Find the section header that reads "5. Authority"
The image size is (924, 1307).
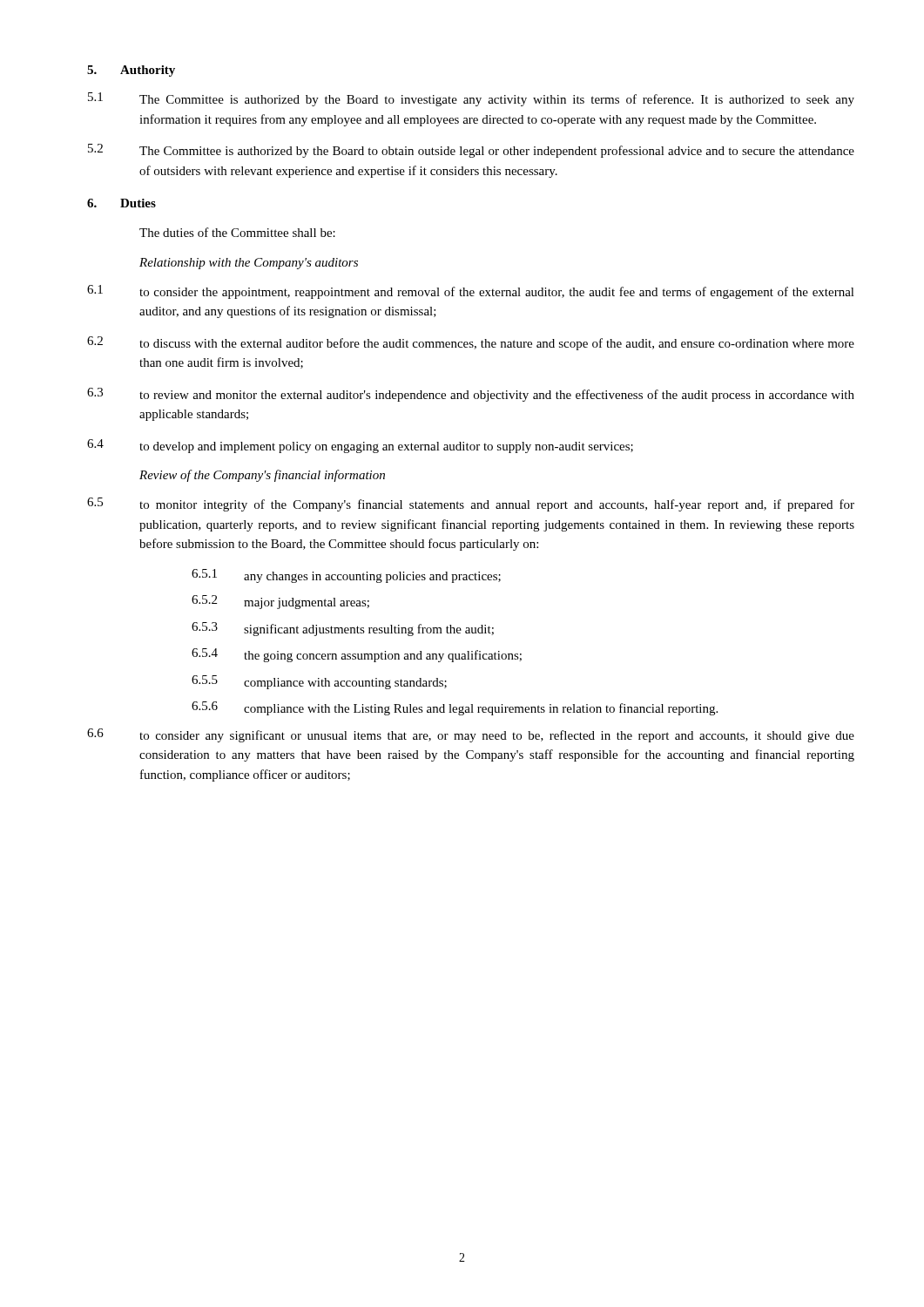[x=131, y=70]
